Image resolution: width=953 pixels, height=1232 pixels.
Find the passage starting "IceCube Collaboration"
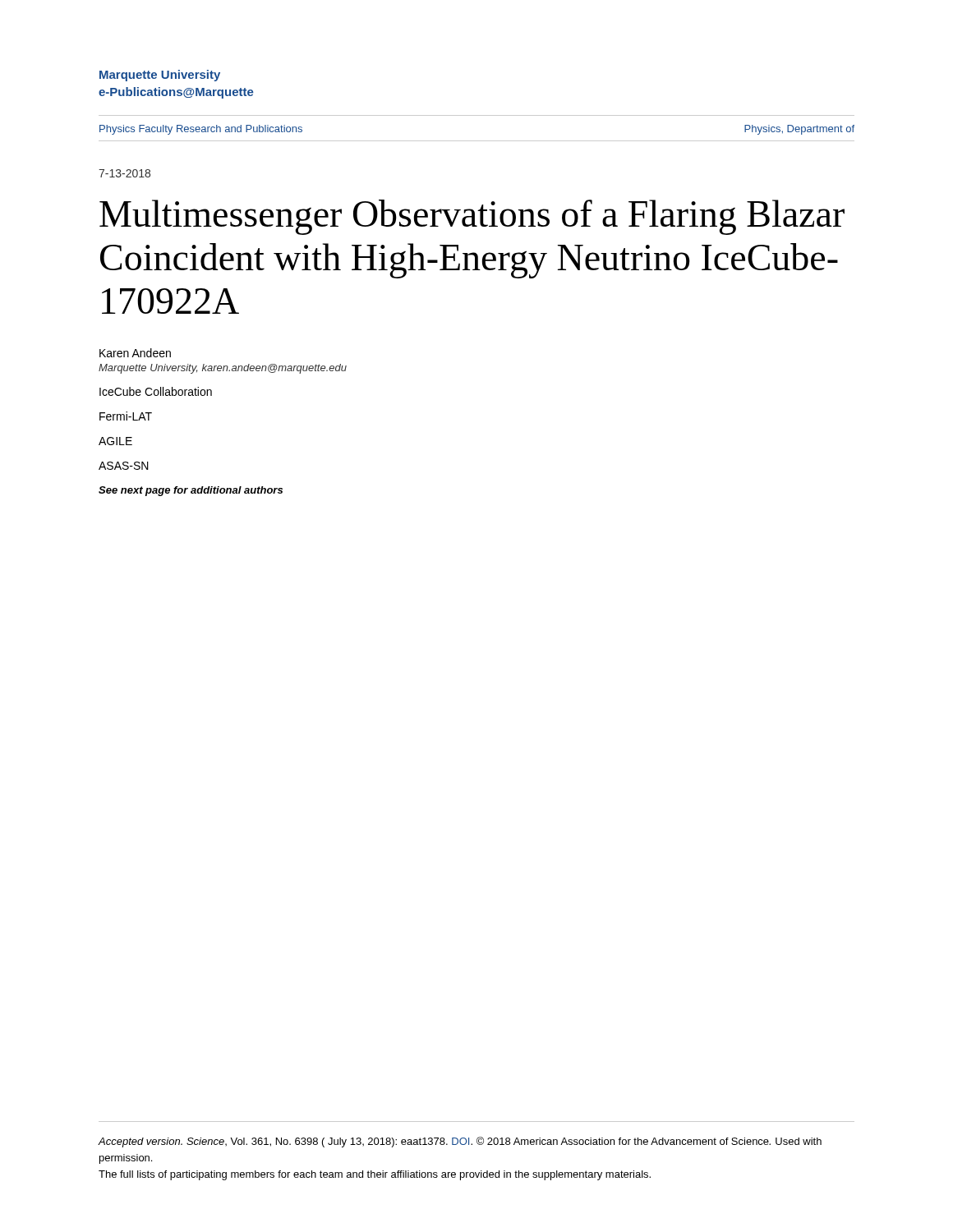(x=155, y=391)
